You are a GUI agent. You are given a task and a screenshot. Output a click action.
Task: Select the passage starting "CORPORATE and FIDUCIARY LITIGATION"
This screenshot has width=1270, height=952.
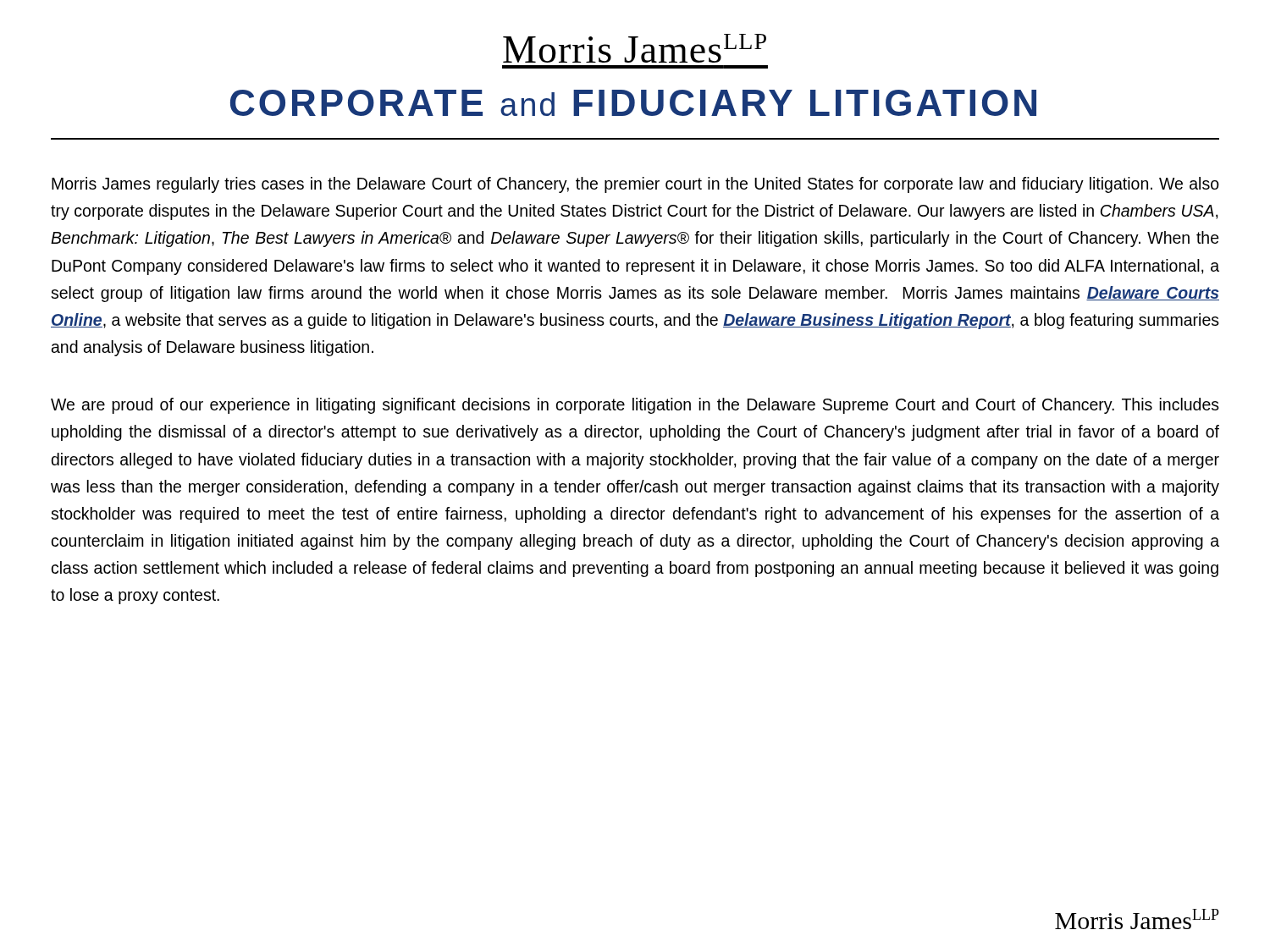pos(635,103)
